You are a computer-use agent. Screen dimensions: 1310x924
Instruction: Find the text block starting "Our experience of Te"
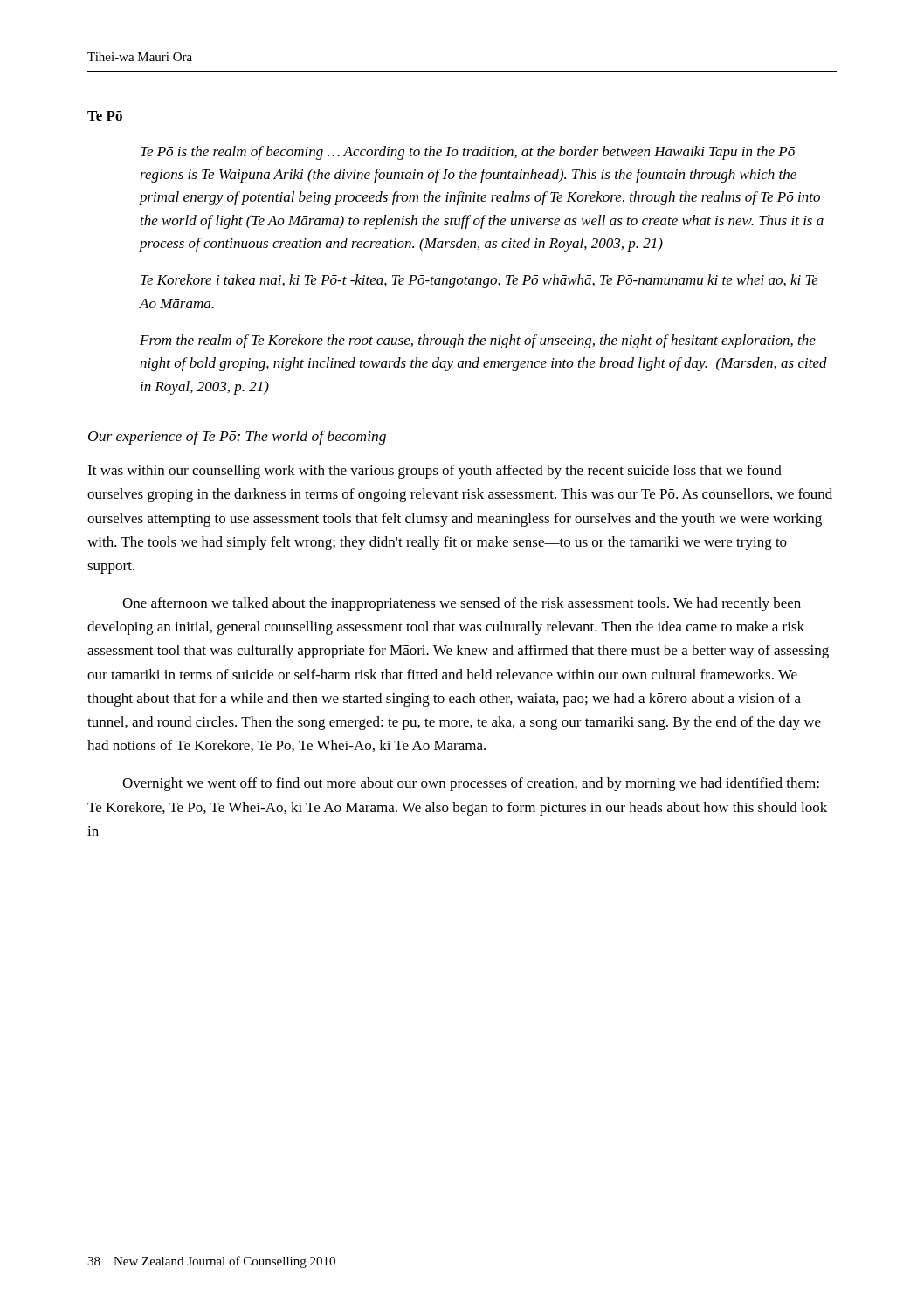point(237,436)
